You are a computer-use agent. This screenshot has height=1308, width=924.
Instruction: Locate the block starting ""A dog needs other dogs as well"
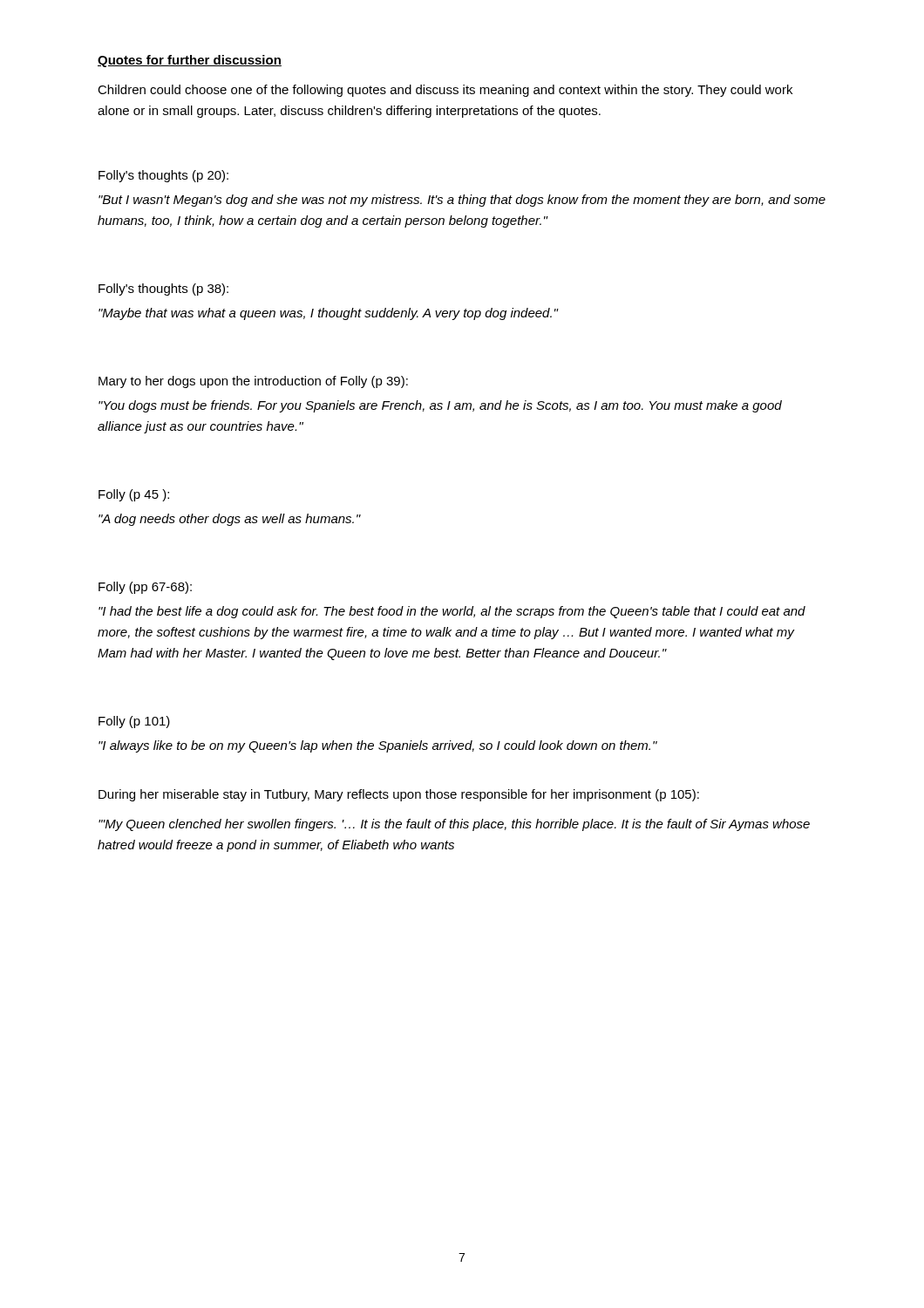point(229,518)
